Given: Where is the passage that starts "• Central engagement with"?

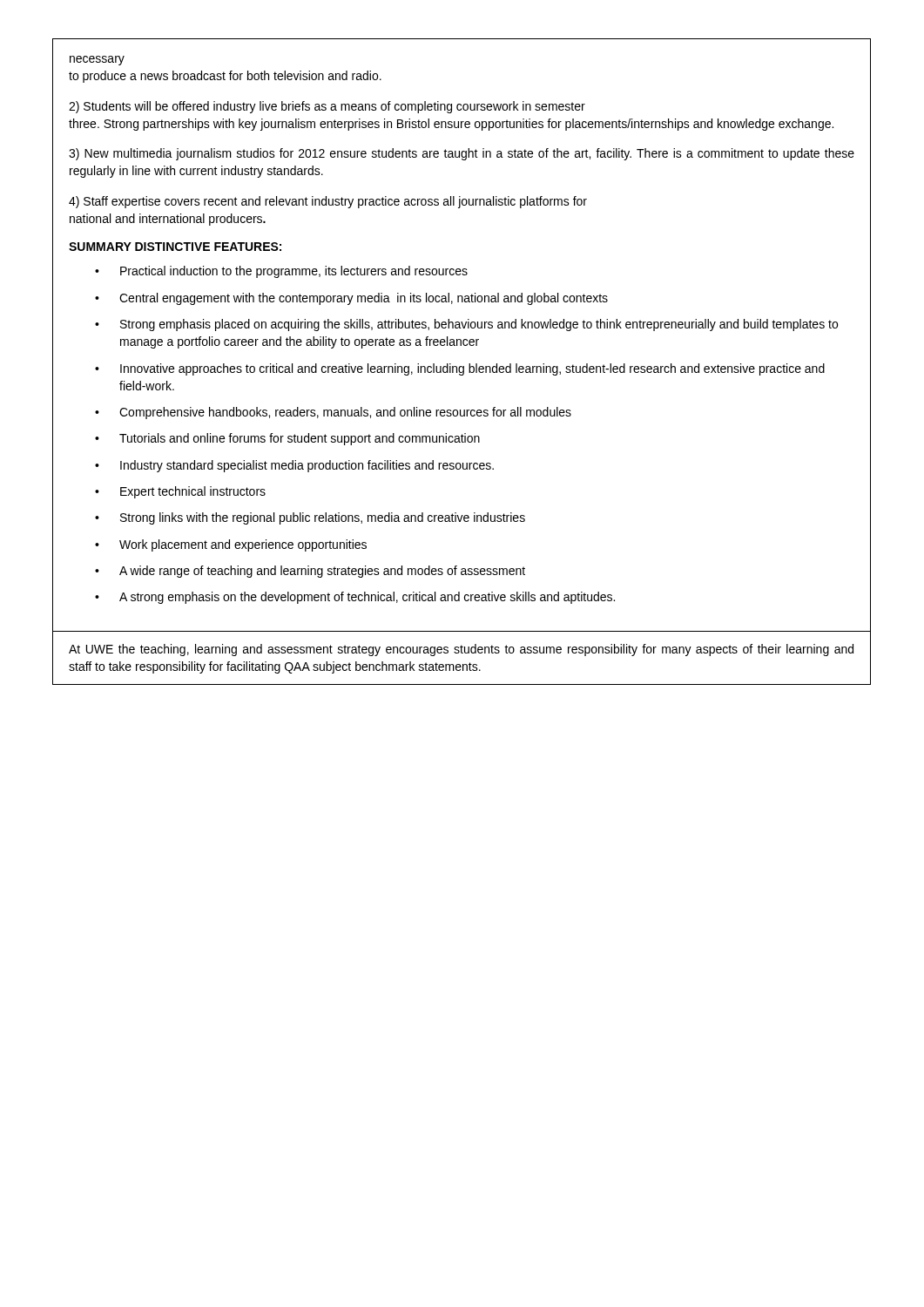Looking at the screenshot, I should point(462,298).
